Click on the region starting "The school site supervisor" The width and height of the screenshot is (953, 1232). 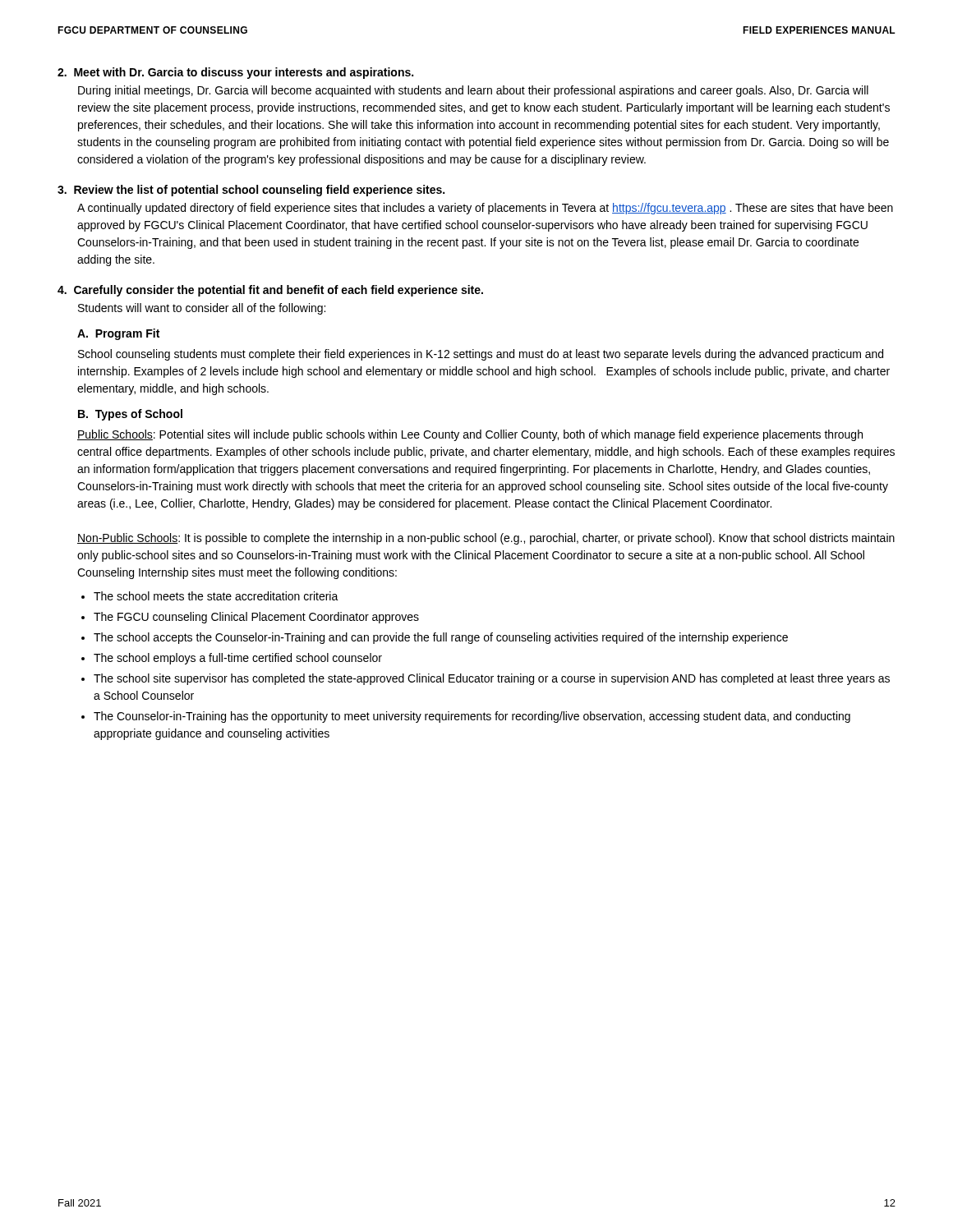click(x=492, y=687)
